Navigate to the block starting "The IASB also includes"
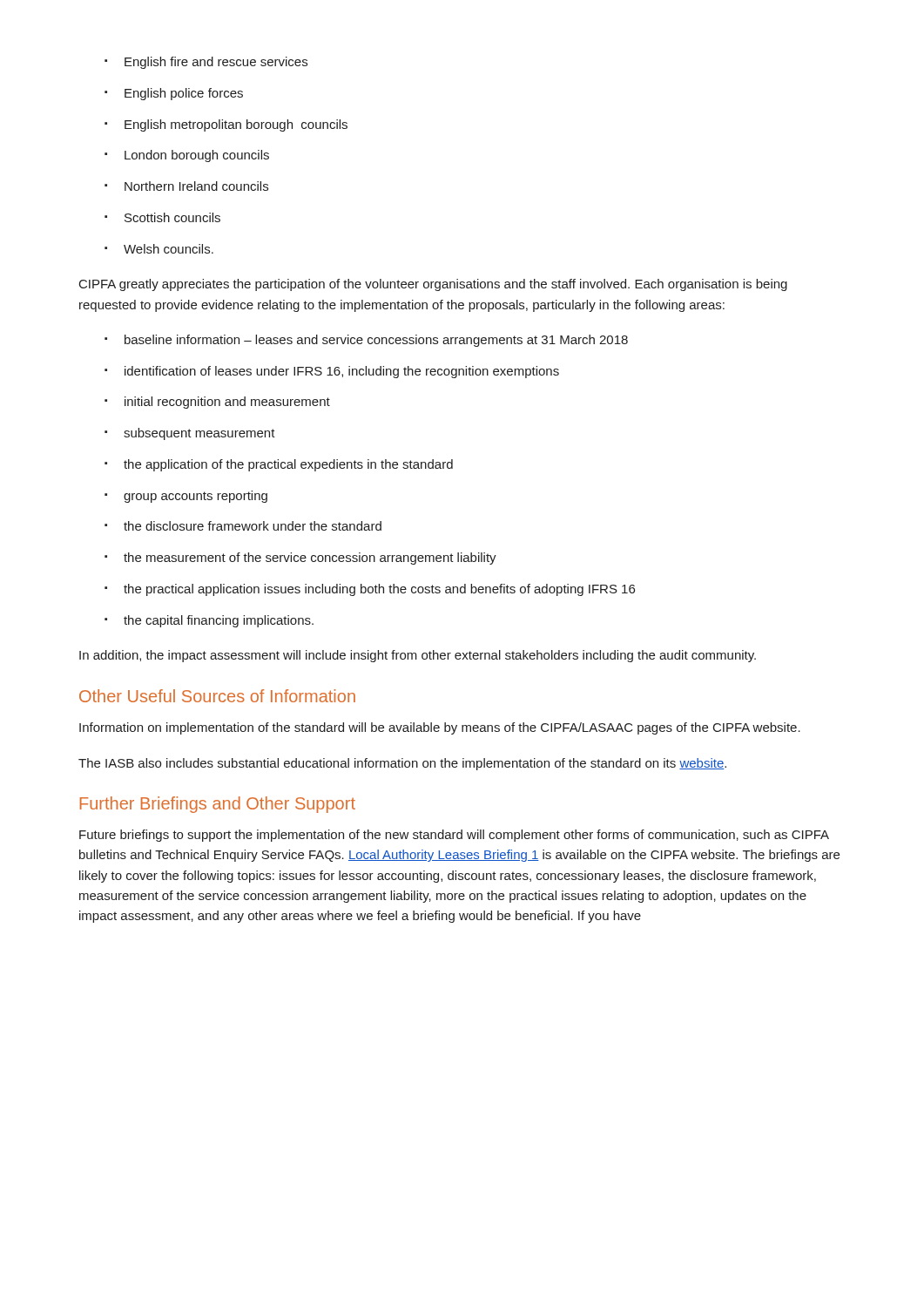Viewport: 924px width, 1307px height. [403, 763]
